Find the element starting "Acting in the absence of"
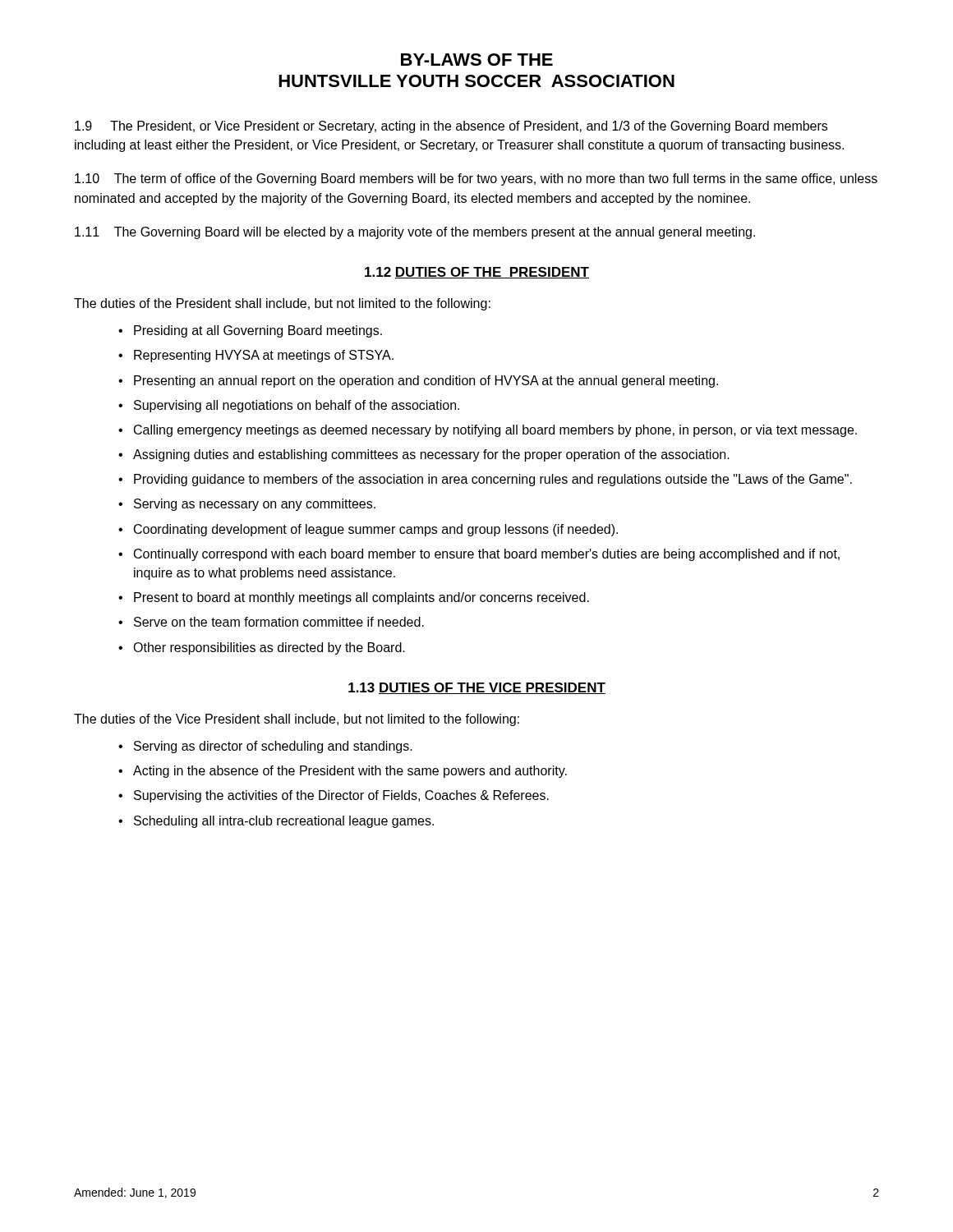953x1232 pixels. (x=350, y=771)
